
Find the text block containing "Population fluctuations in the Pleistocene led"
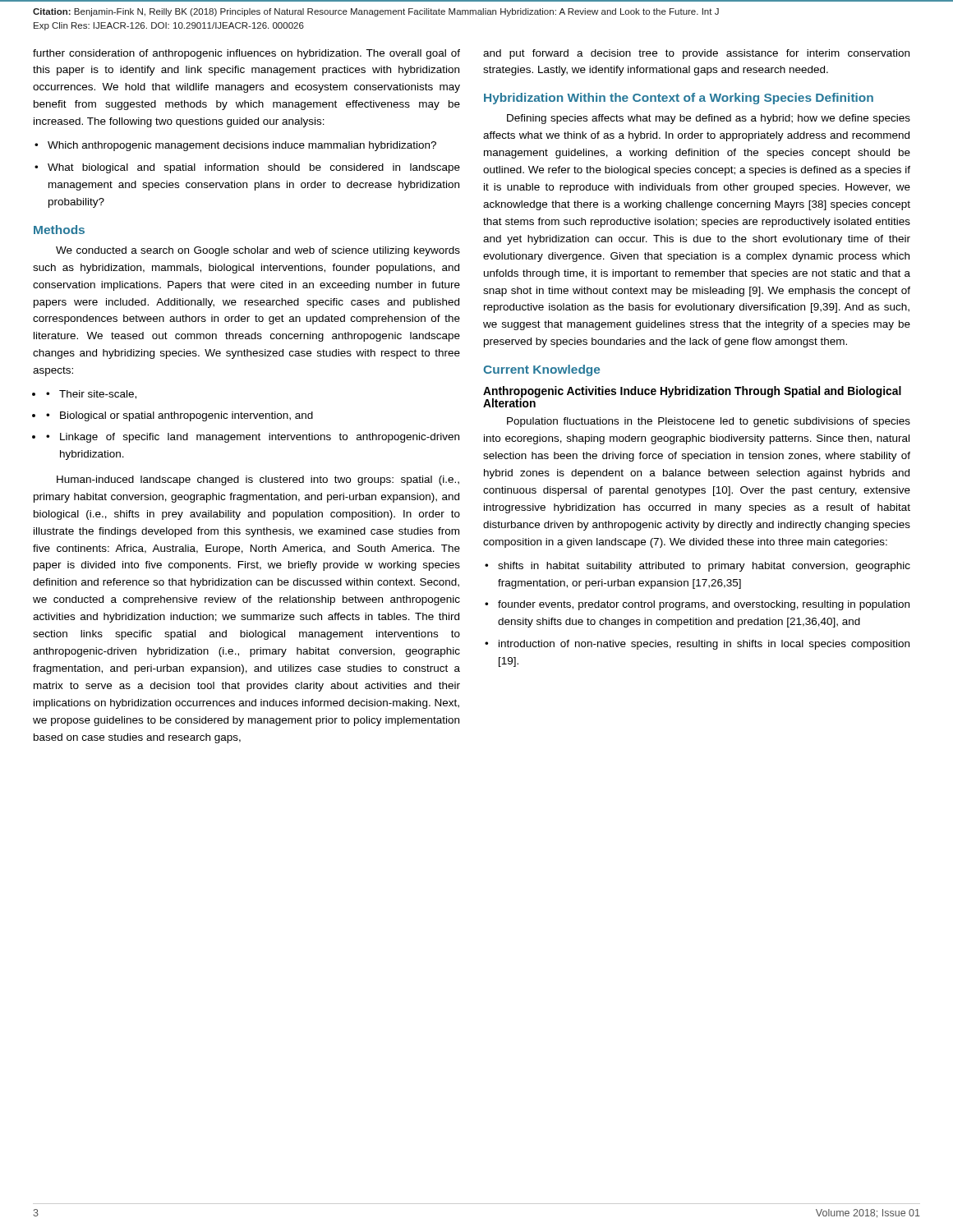(x=697, y=481)
